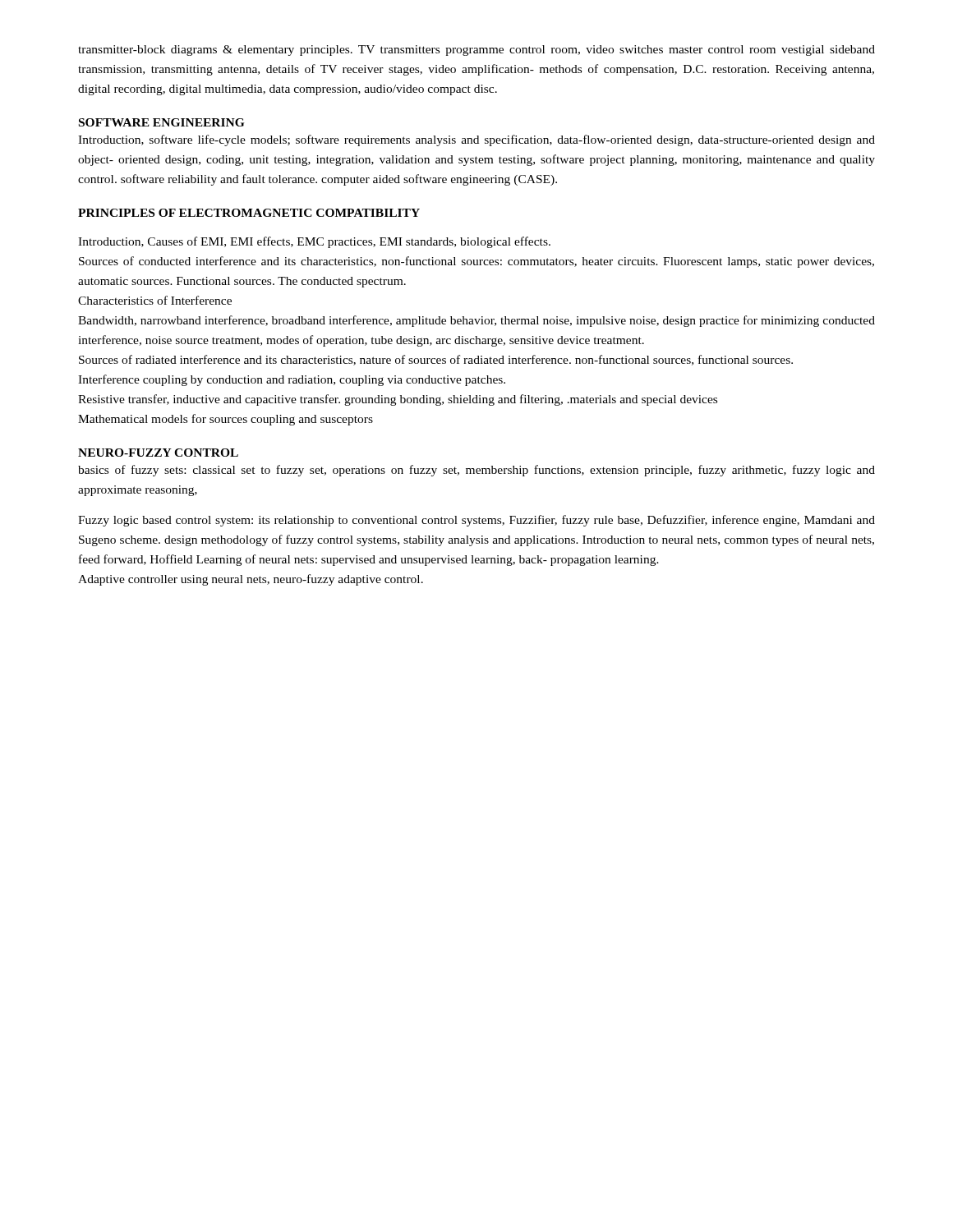
Task: Locate the section header with the text "NEURO-FUZZY CONTROL"
Action: click(x=158, y=452)
